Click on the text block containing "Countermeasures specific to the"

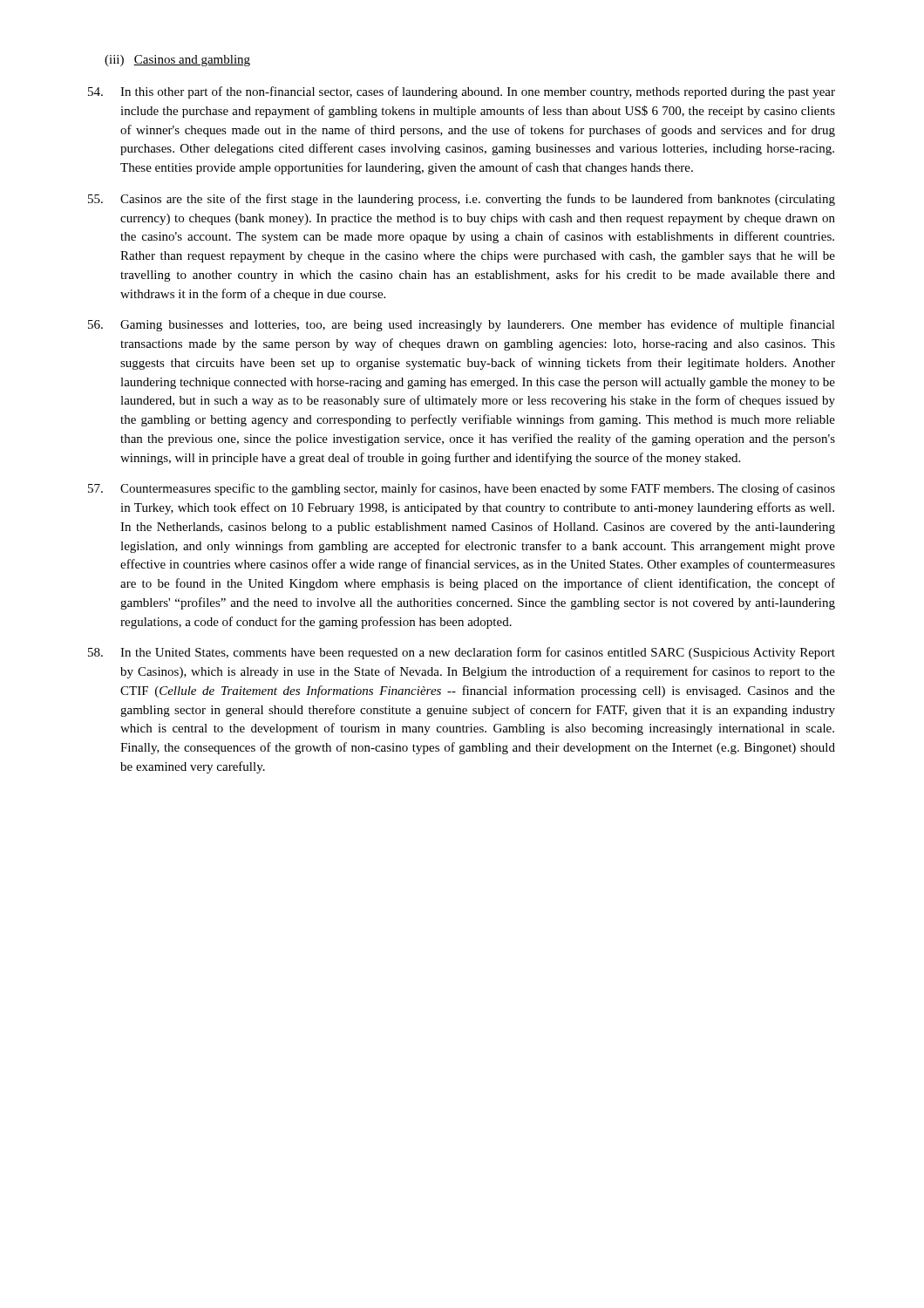[461, 556]
